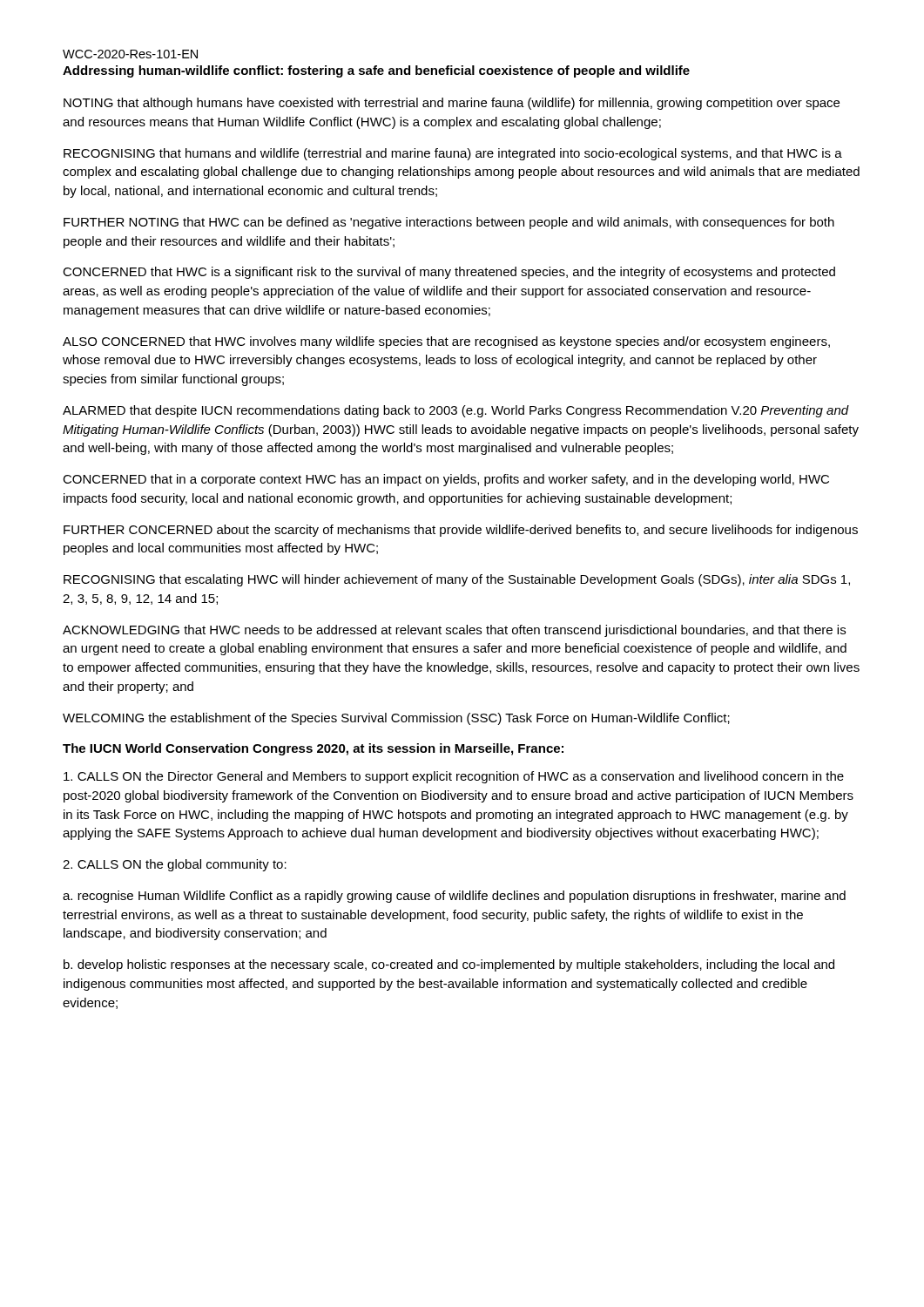Locate the element starting "CONCERNED that HWC is a significant risk to"
The image size is (924, 1307).
click(x=449, y=291)
